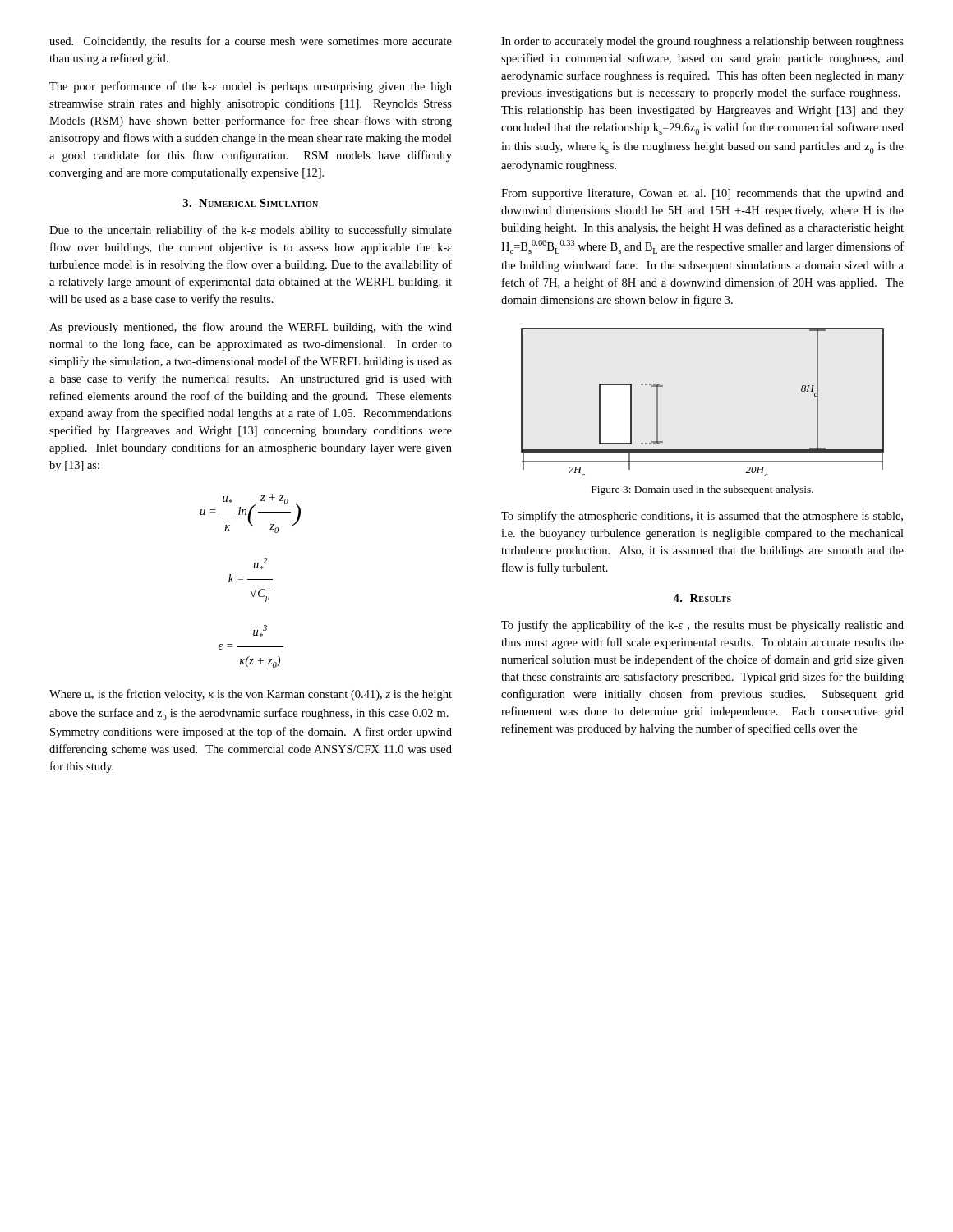
Task: Select the text block that reads "used. Coincidently, the results for"
Action: [251, 50]
